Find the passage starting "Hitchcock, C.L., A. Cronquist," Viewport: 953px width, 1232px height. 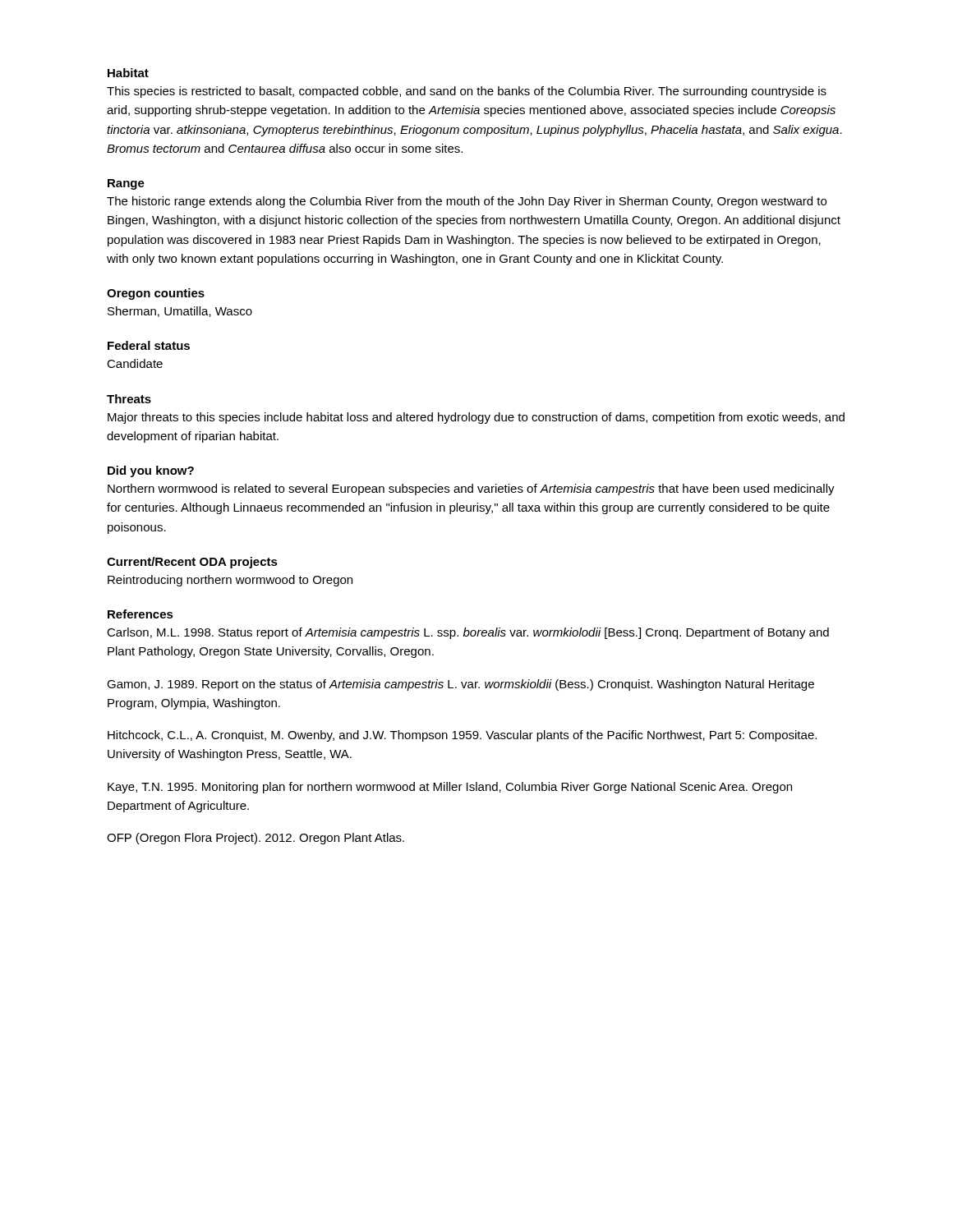point(476,744)
